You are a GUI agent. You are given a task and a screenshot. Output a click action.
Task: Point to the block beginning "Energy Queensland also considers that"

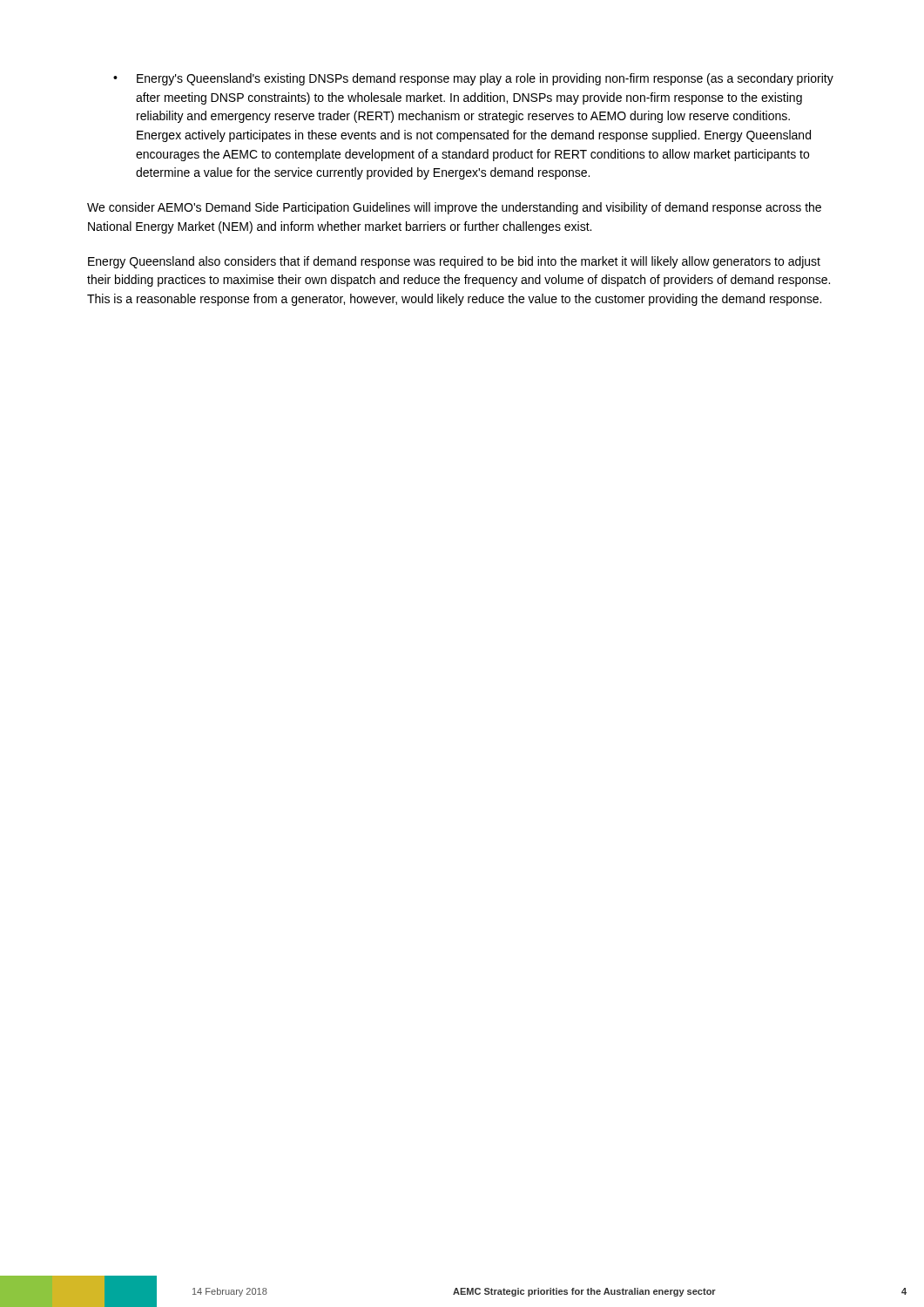[x=459, y=280]
